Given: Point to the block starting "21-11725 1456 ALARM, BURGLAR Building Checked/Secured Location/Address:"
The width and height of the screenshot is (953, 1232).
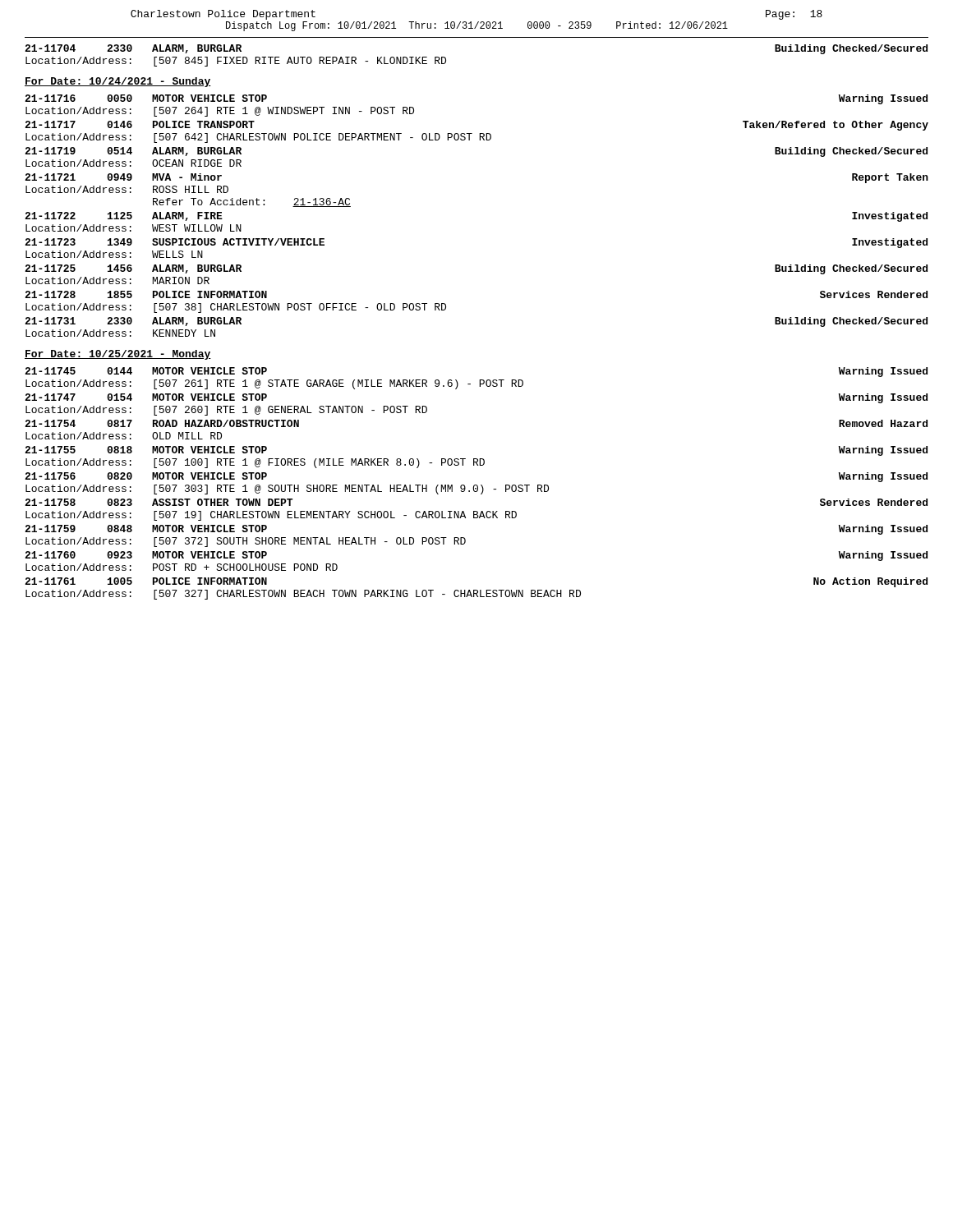Looking at the screenshot, I should [47, 269].
